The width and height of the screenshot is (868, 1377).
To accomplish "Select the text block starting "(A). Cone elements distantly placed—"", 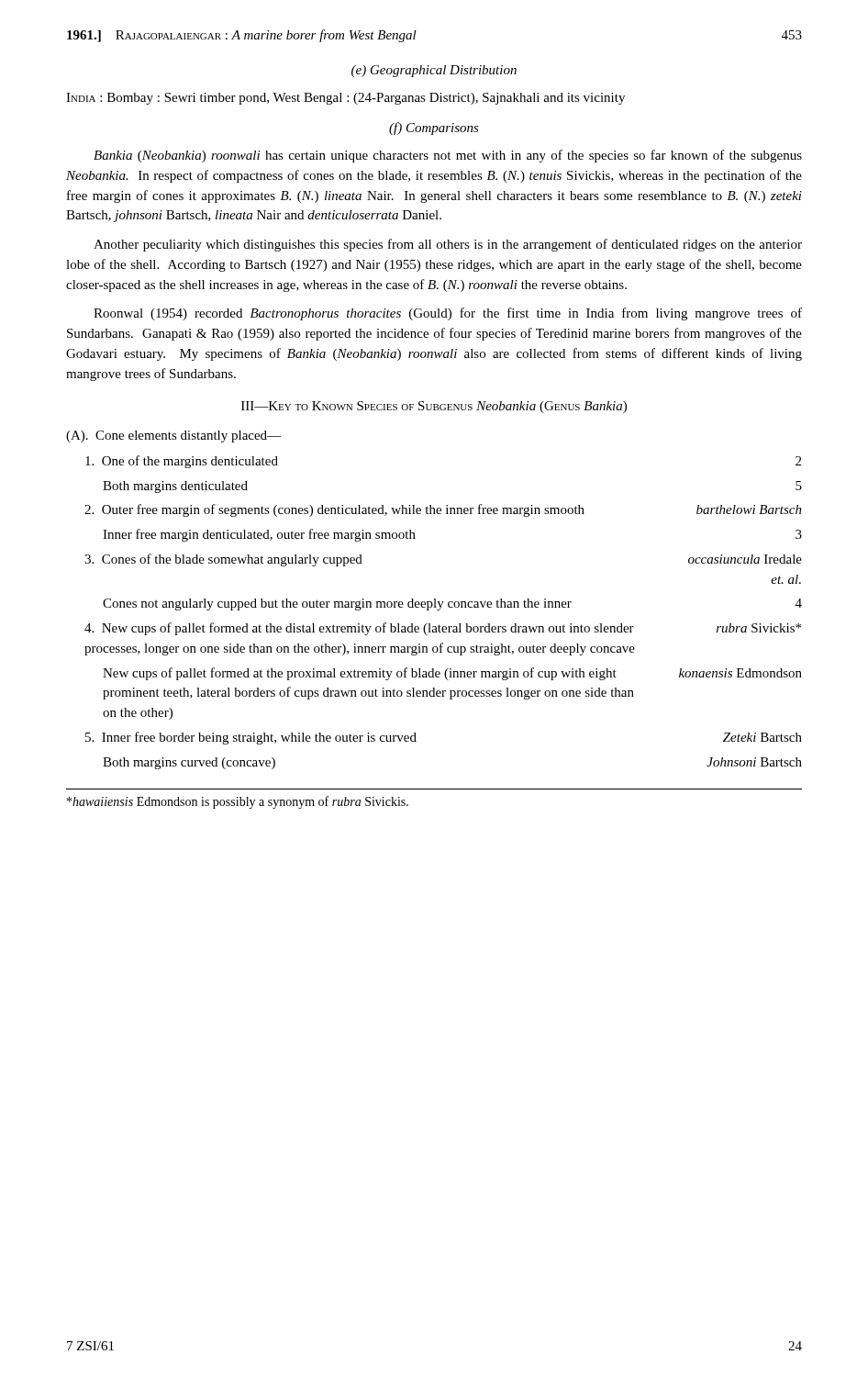I will tap(173, 435).
